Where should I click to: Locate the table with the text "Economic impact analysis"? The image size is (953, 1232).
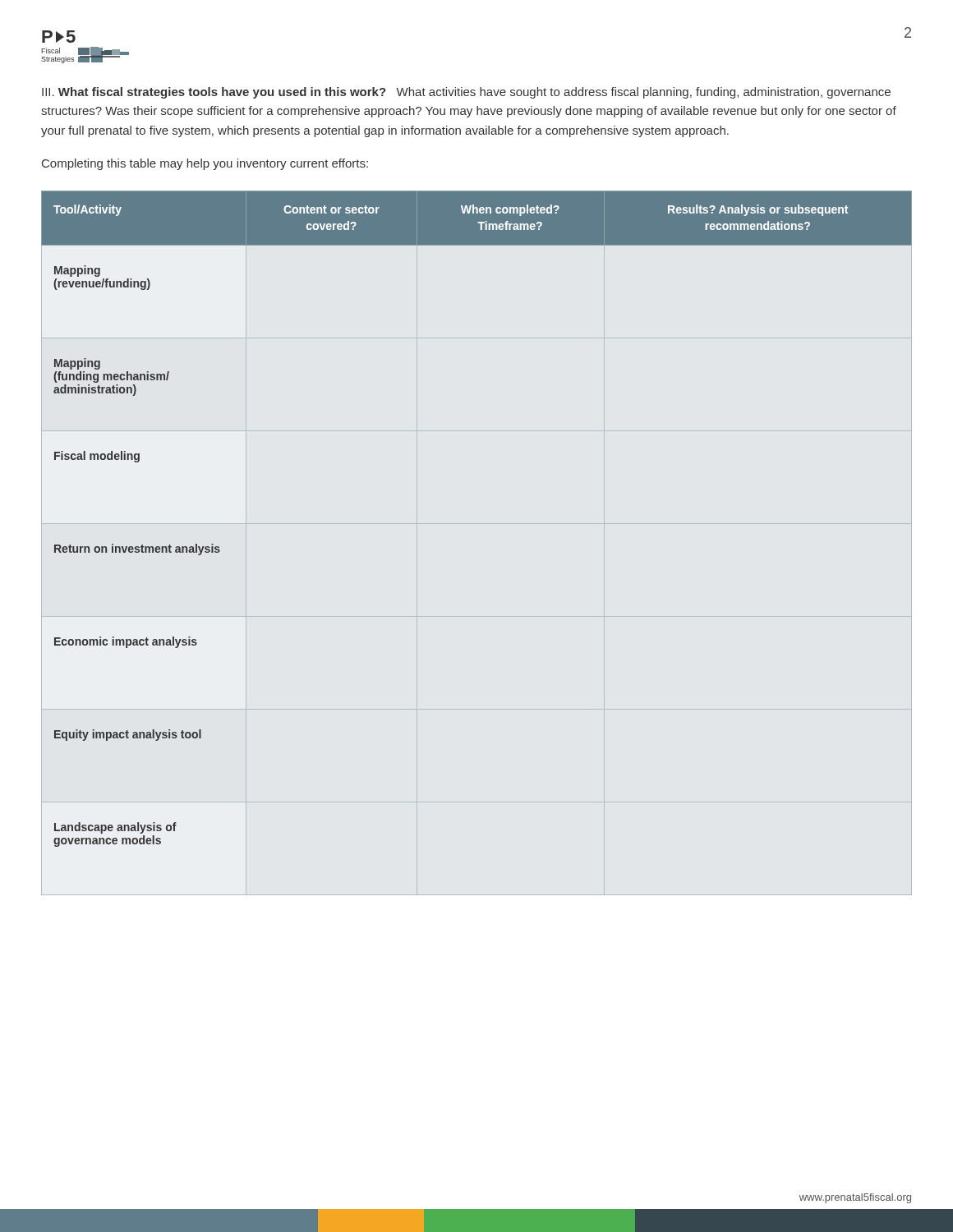[476, 543]
